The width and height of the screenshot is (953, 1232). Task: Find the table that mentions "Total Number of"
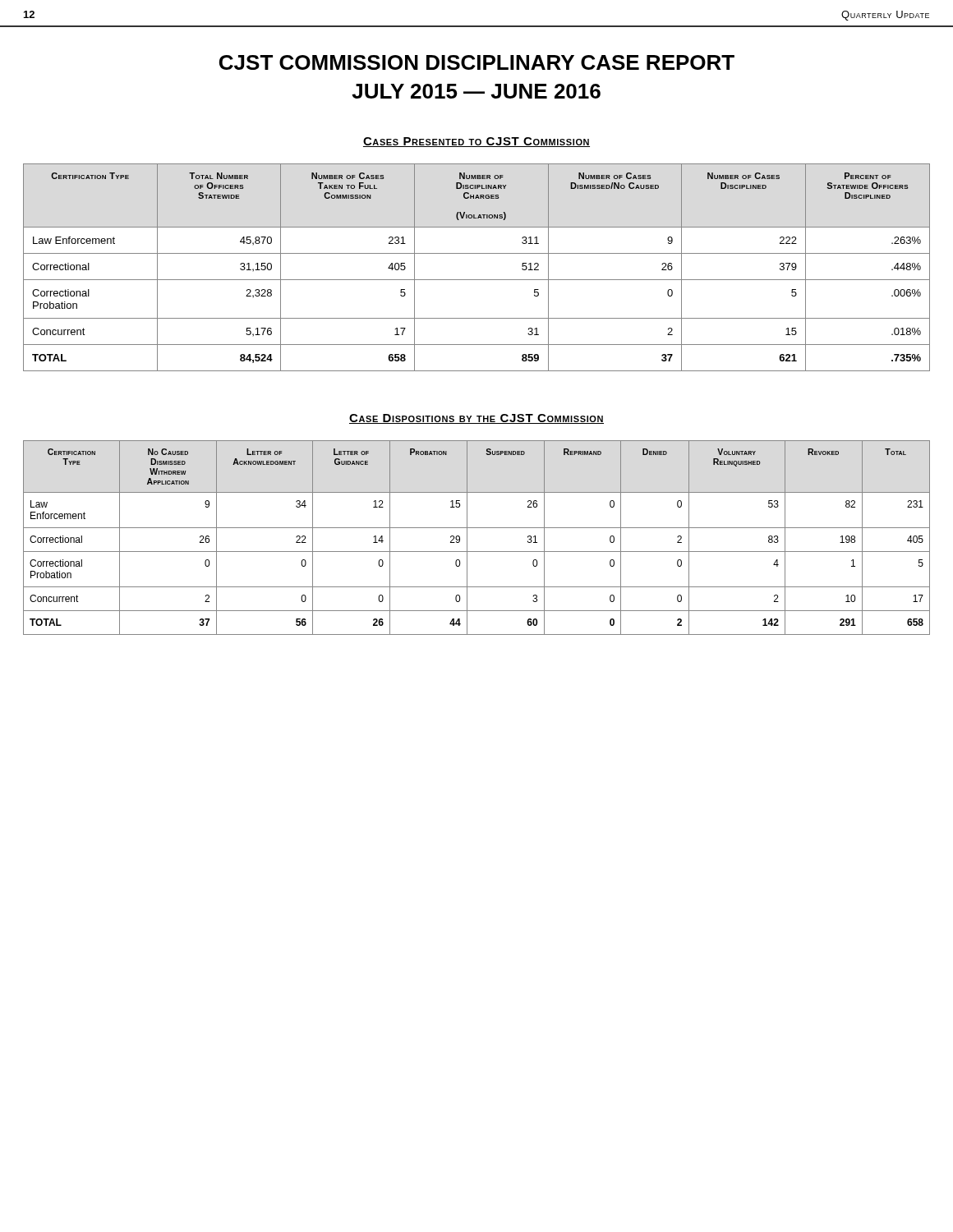pos(476,267)
